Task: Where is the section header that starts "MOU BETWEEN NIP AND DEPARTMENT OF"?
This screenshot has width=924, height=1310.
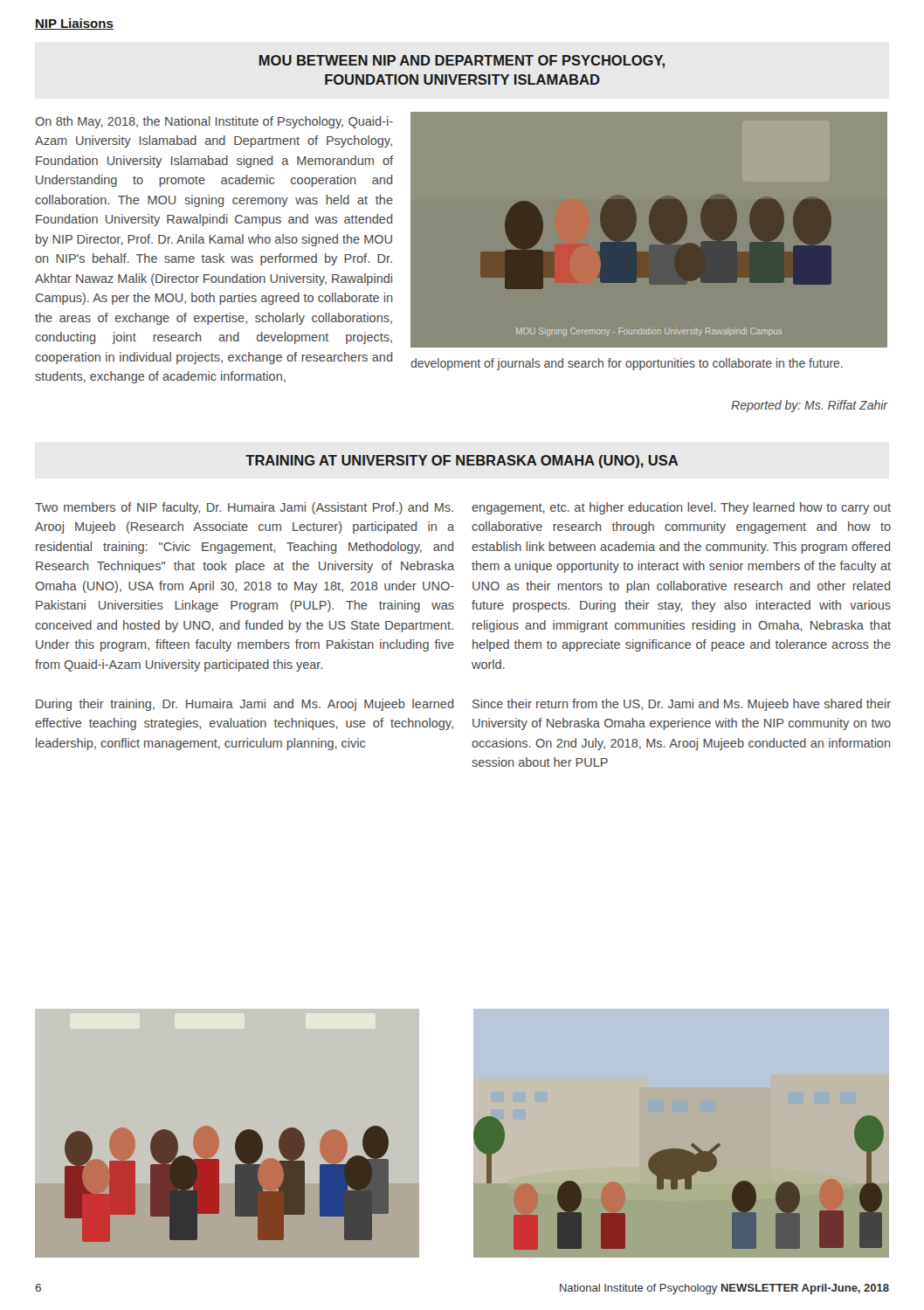Action: coord(462,70)
